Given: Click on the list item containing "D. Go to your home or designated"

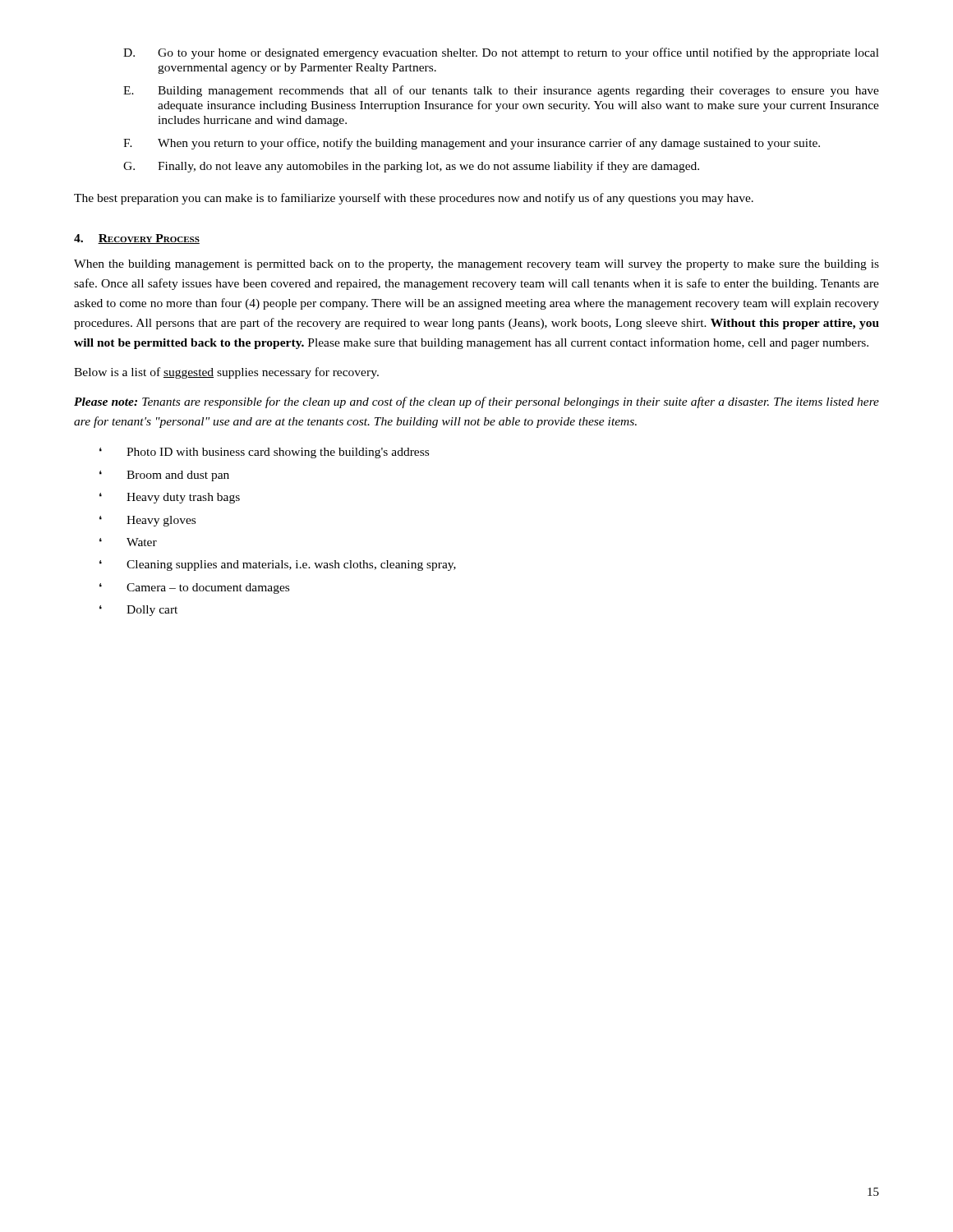Looking at the screenshot, I should click(501, 60).
